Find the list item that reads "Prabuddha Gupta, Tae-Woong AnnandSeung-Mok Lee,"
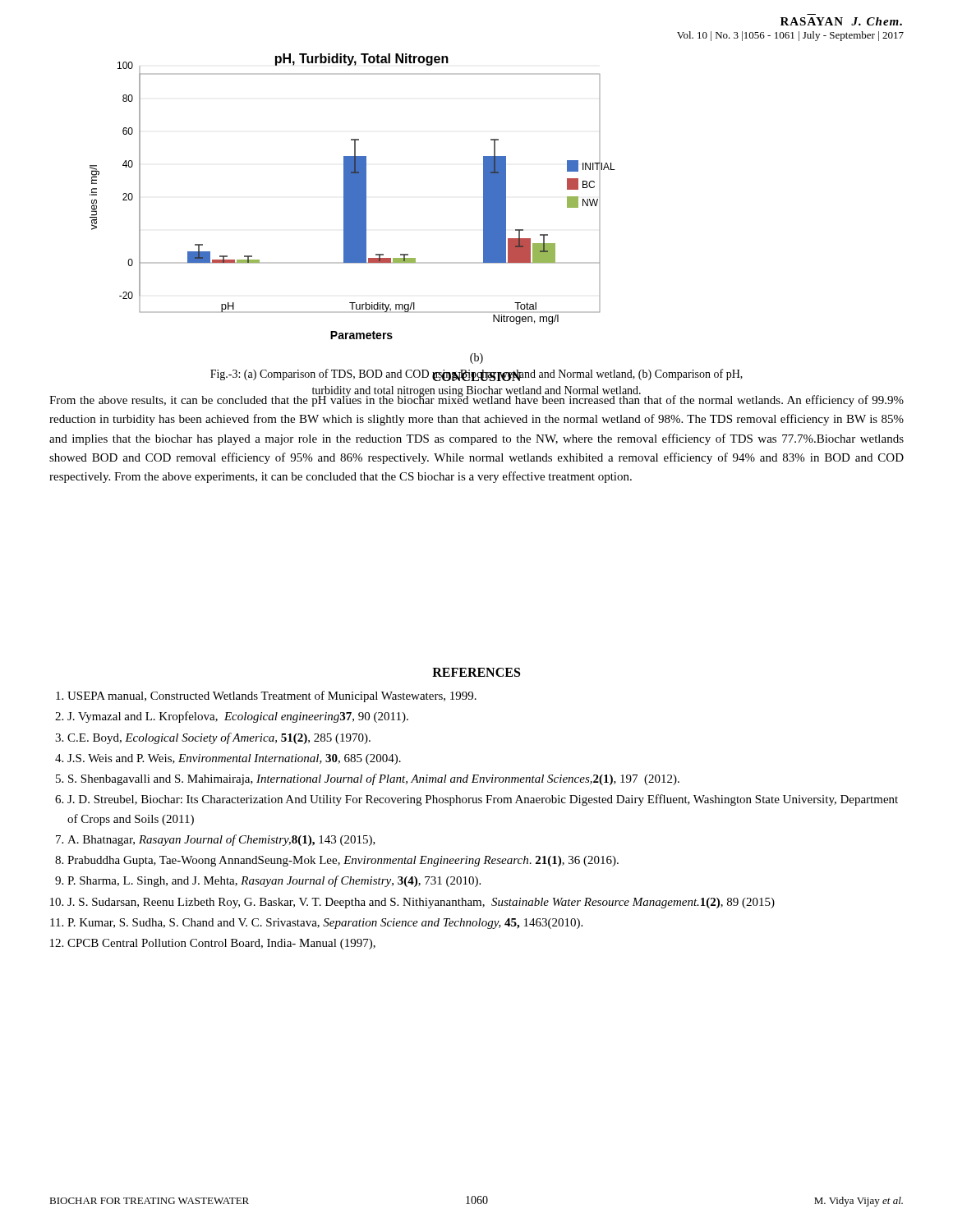The image size is (953, 1232). pos(343,860)
